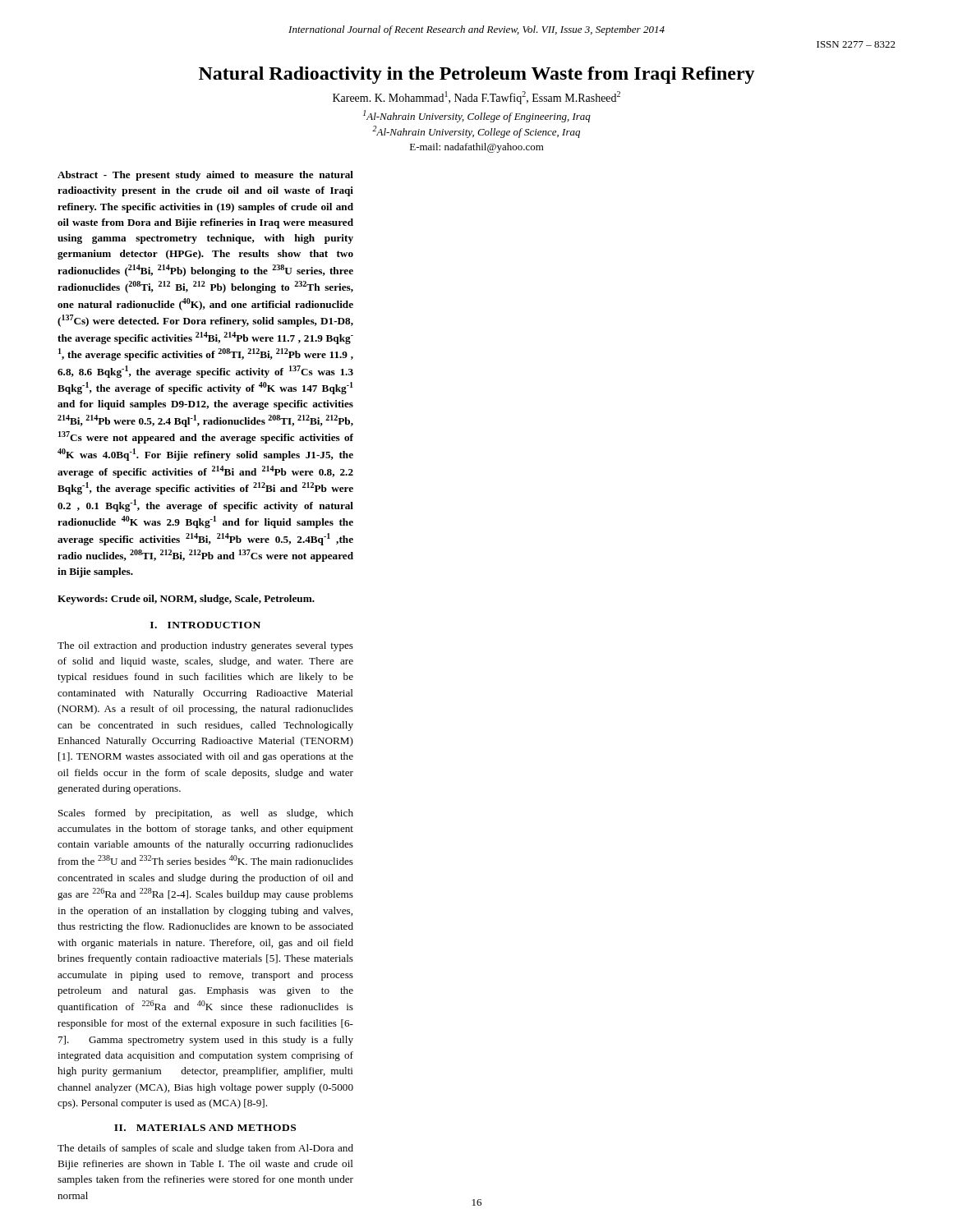Image resolution: width=953 pixels, height=1232 pixels.
Task: Point to the block beginning "Keywords: Crude oil,"
Action: [186, 599]
